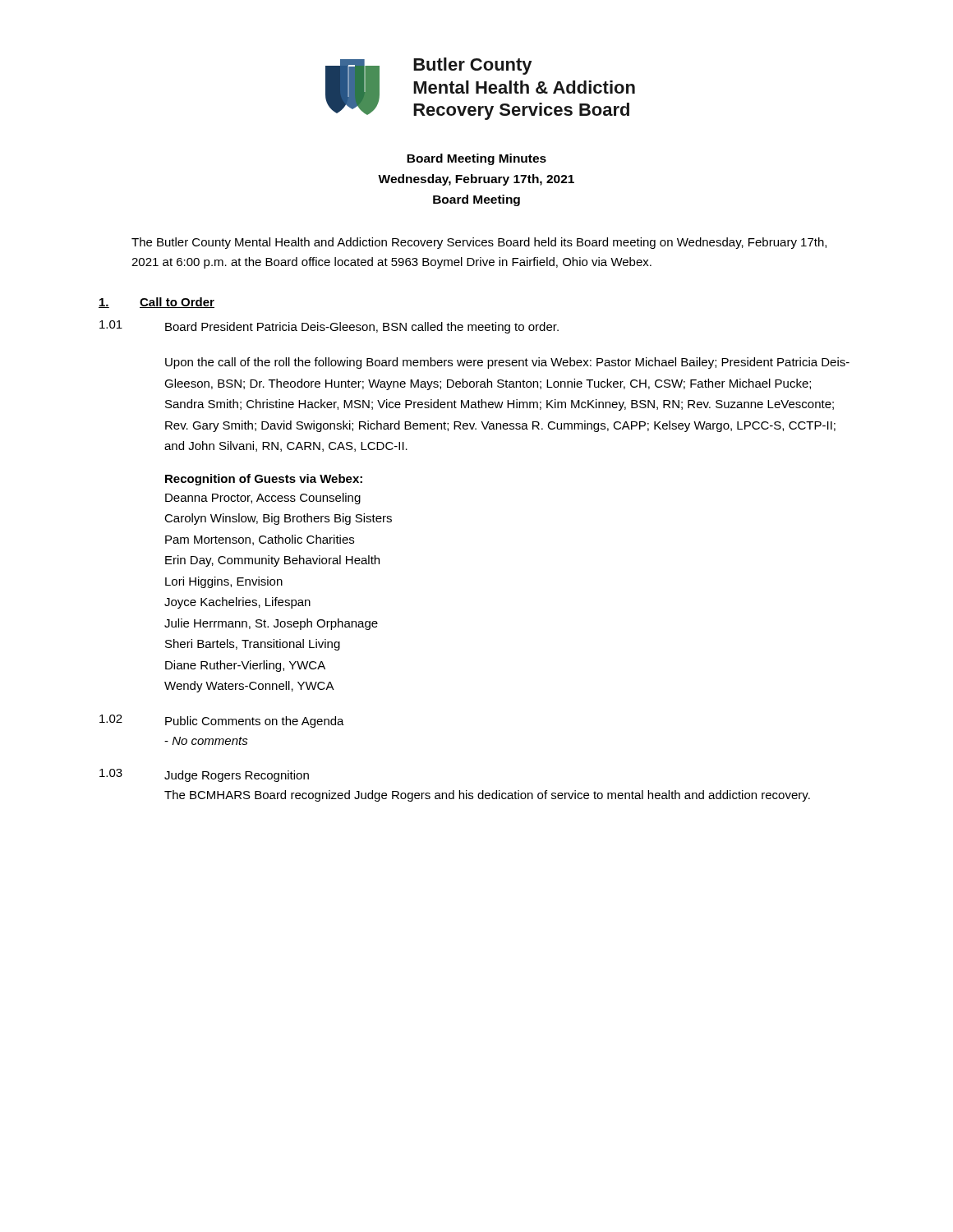Where does it say "1. Call to Order"?

pyautogui.click(x=156, y=302)
